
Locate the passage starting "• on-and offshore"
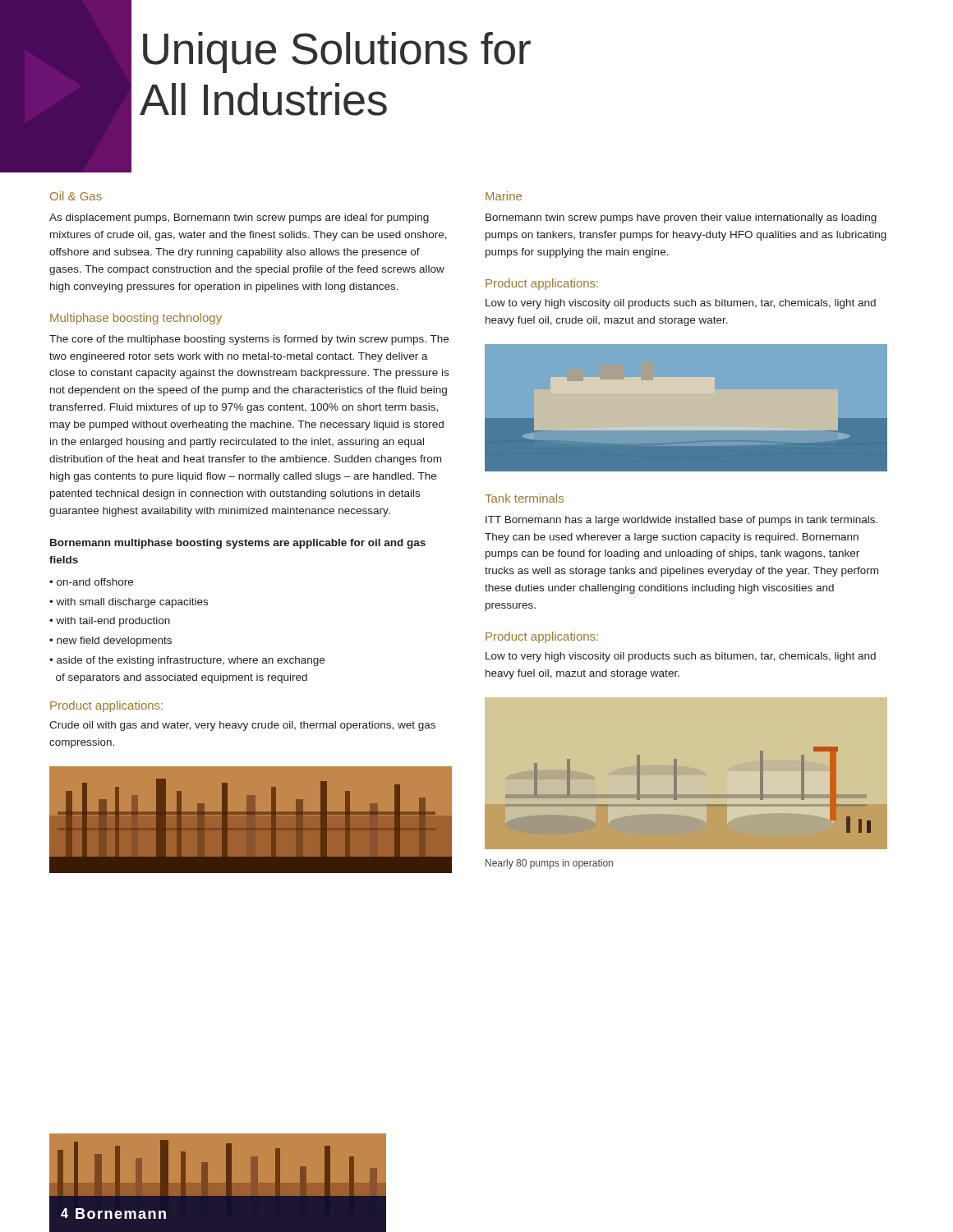91,582
